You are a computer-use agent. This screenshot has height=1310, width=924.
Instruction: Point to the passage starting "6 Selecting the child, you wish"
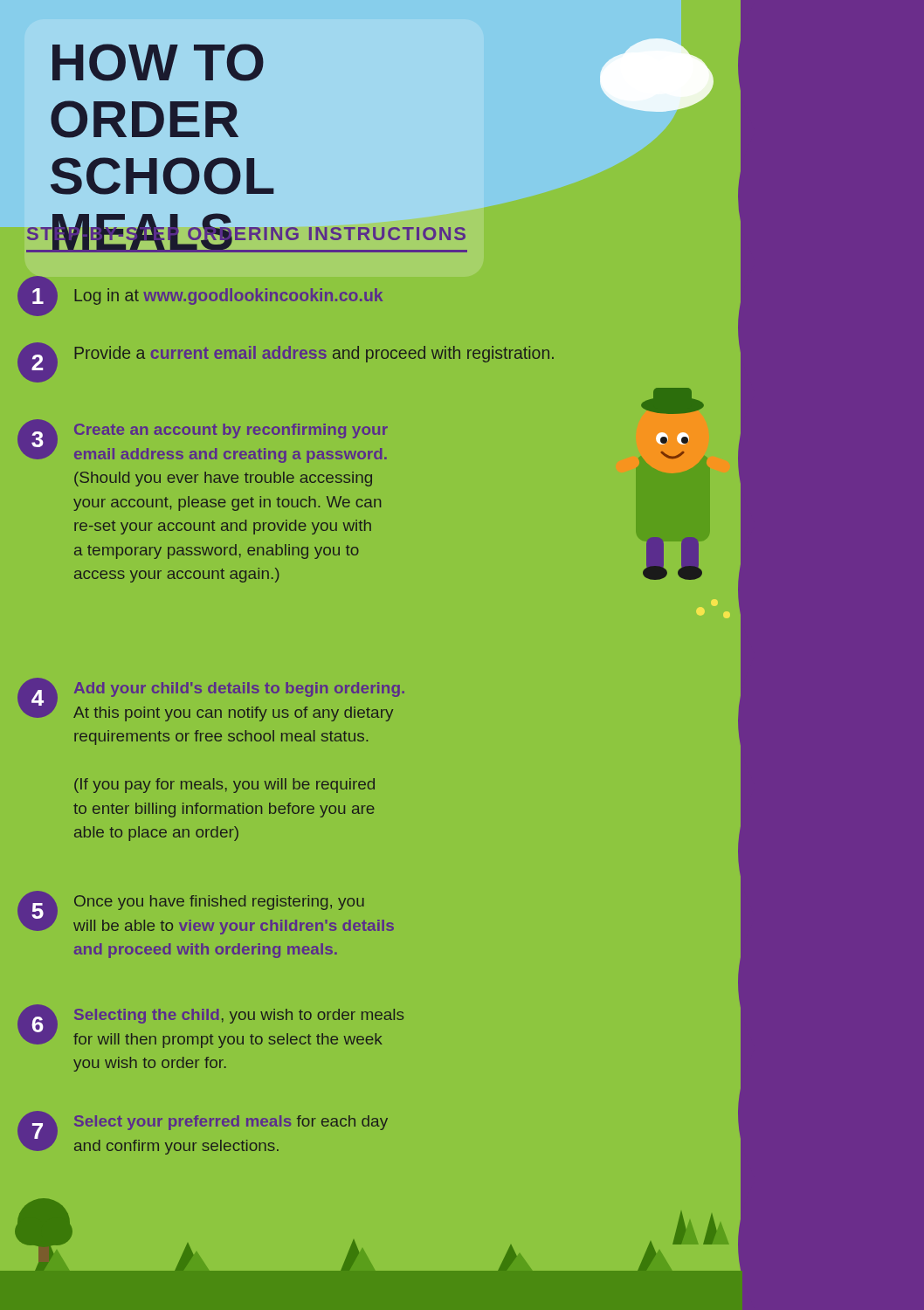pyautogui.click(x=211, y=1039)
